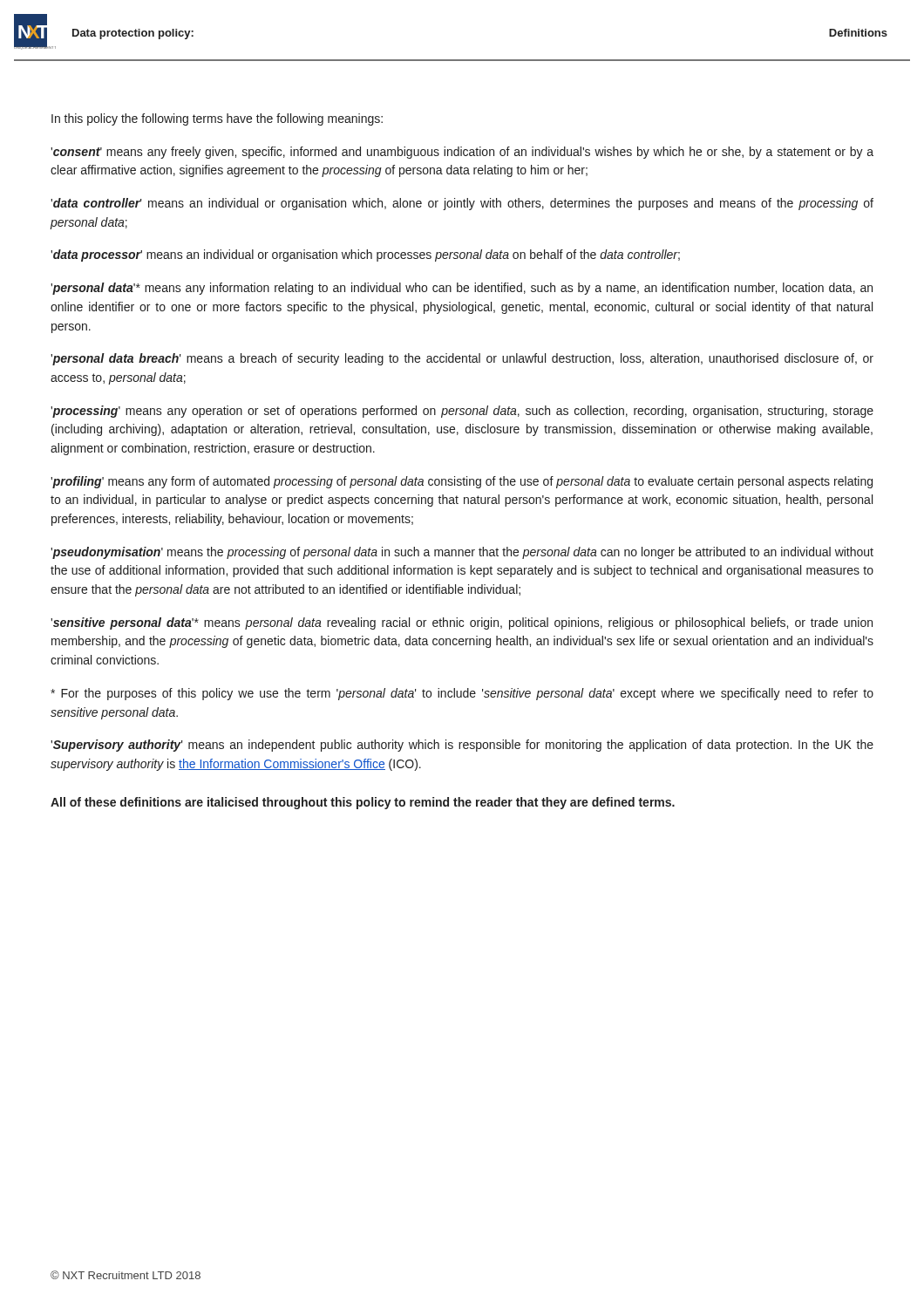Find the text block with the text "'sensitive personal data'* means personal data revealing racial"

pos(462,641)
